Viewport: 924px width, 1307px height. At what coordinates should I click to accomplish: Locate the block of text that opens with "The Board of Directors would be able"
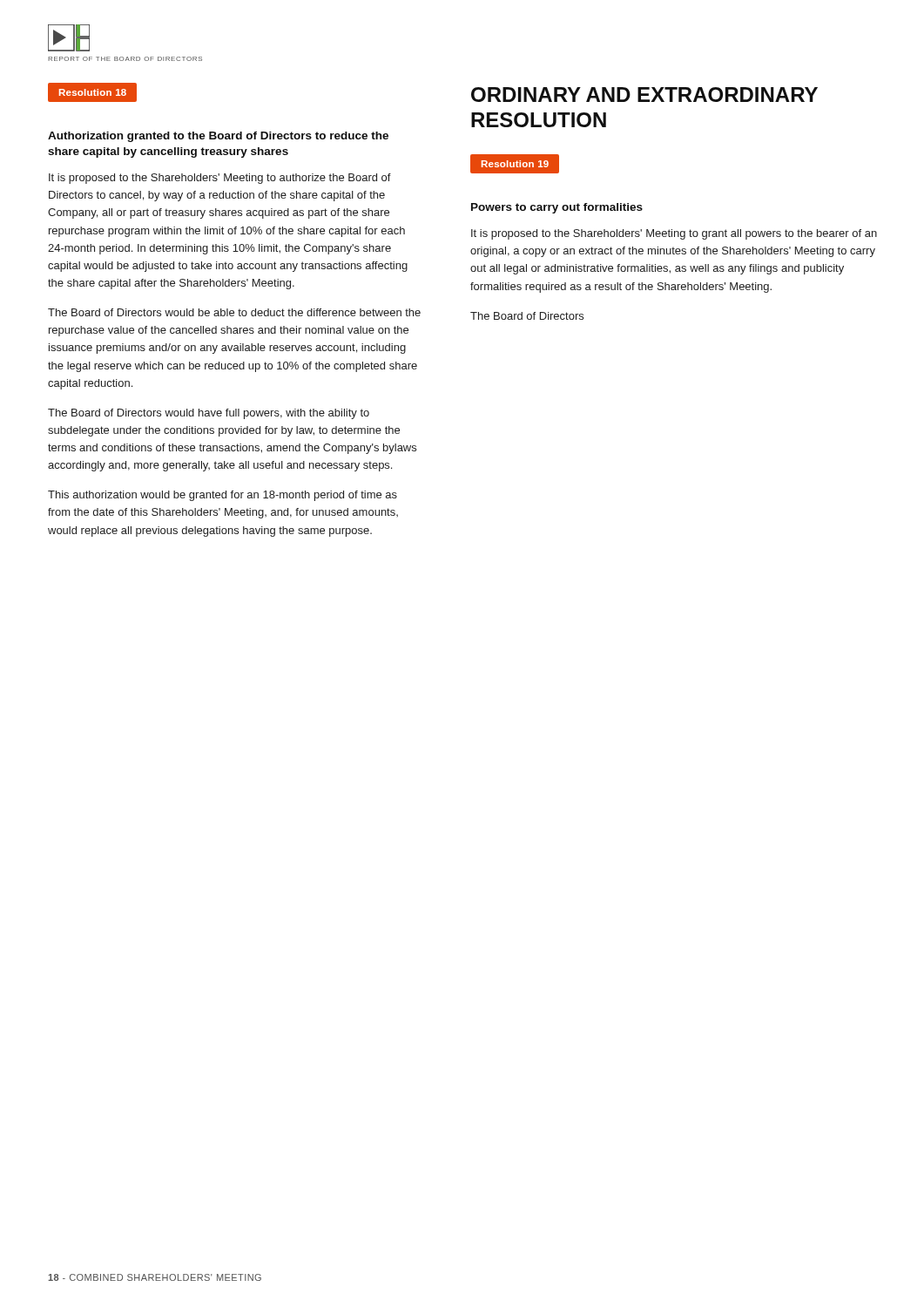click(234, 348)
